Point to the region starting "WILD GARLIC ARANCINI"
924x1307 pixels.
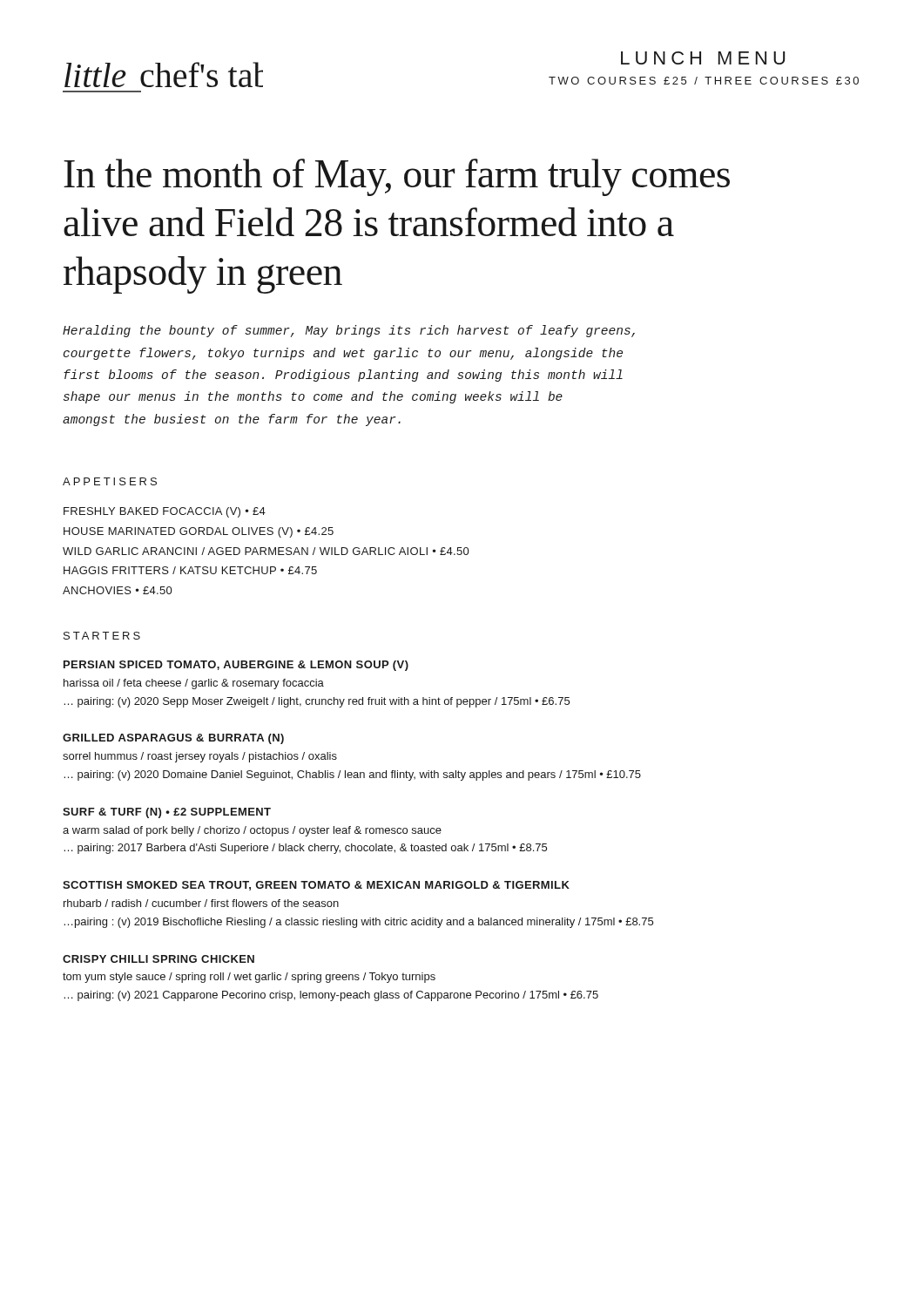(266, 551)
